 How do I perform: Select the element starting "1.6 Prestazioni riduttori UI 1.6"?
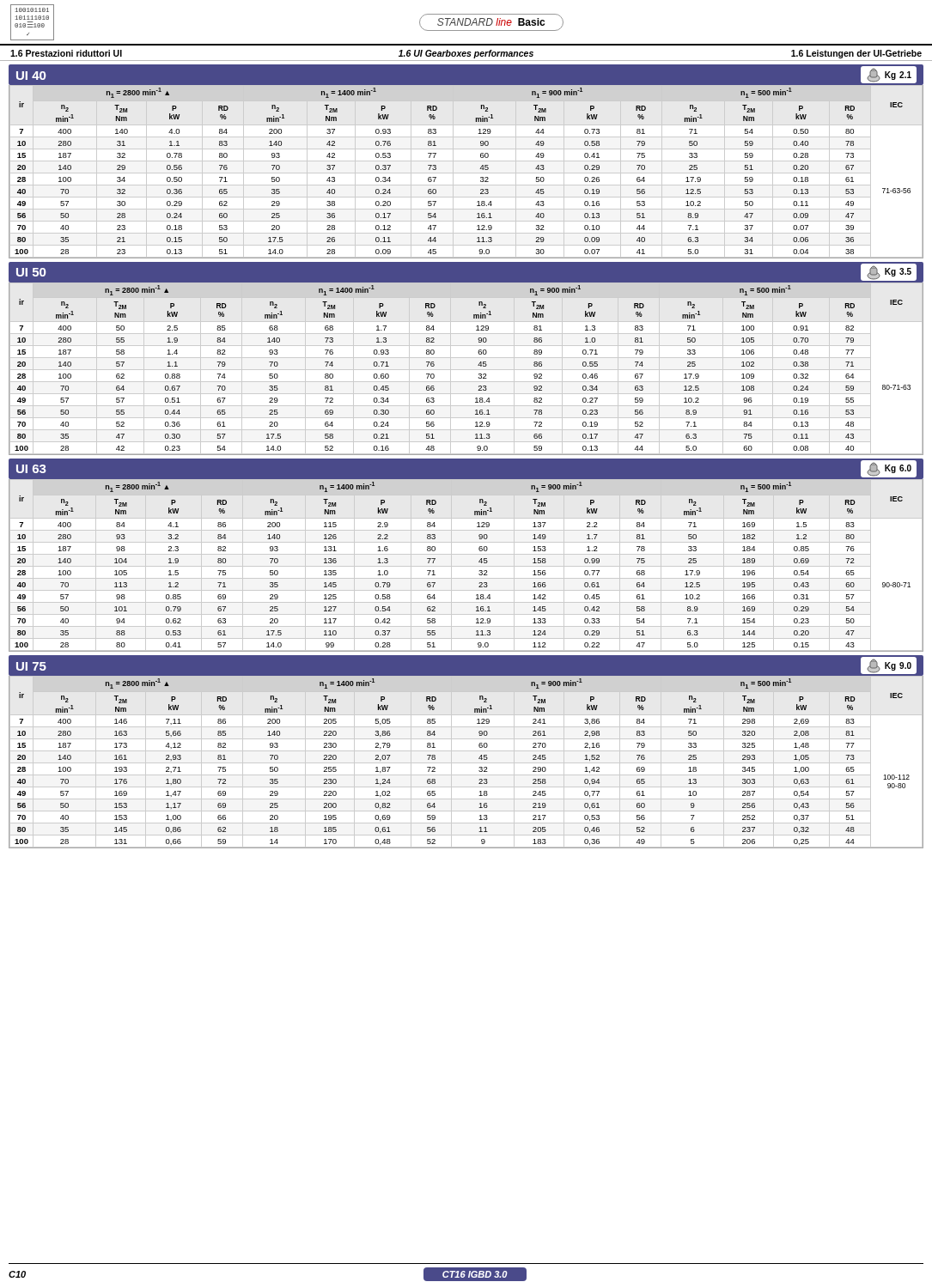pos(466,53)
